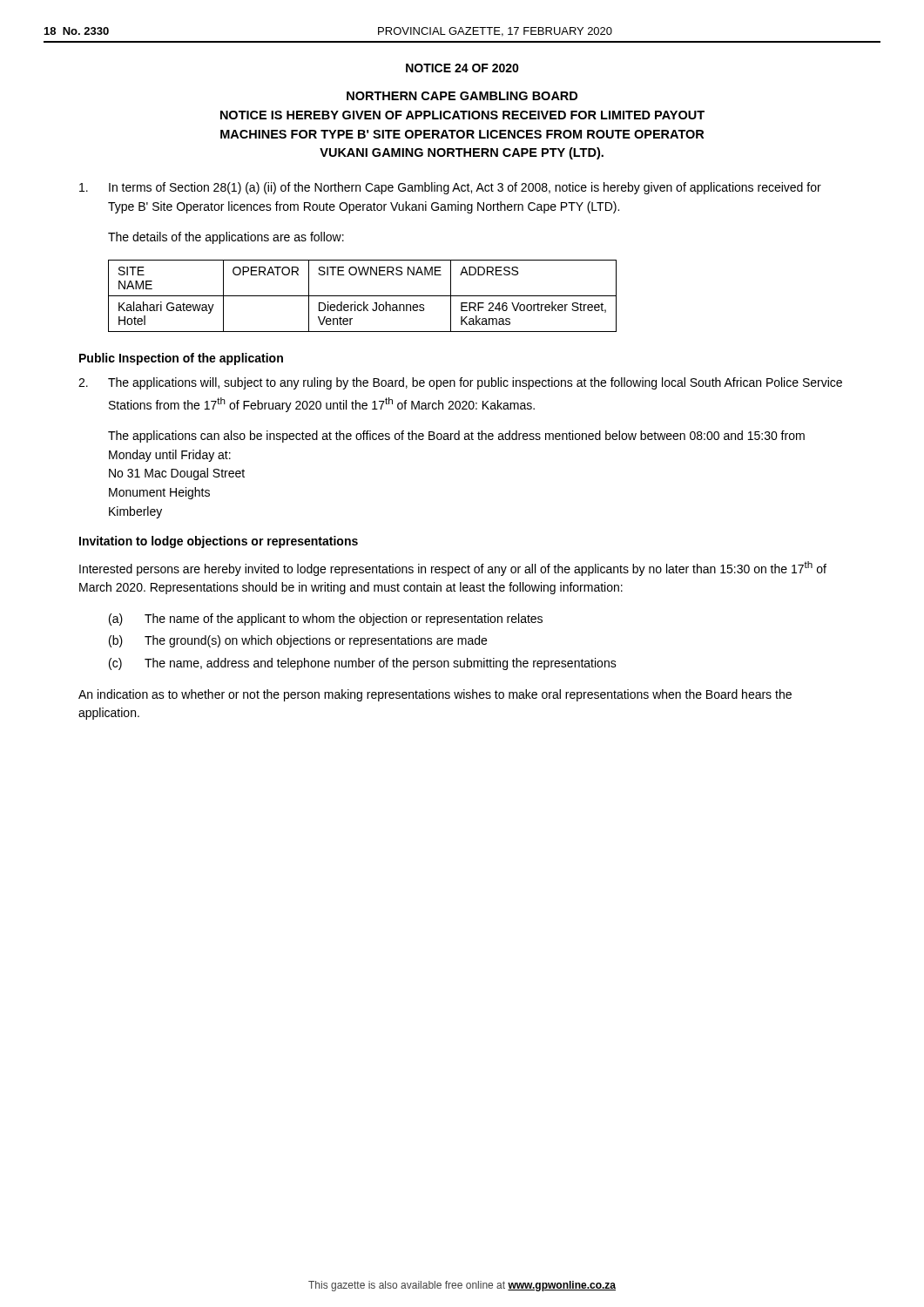Select the block starting "The details of the"
This screenshot has height=1307, width=924.
226,237
